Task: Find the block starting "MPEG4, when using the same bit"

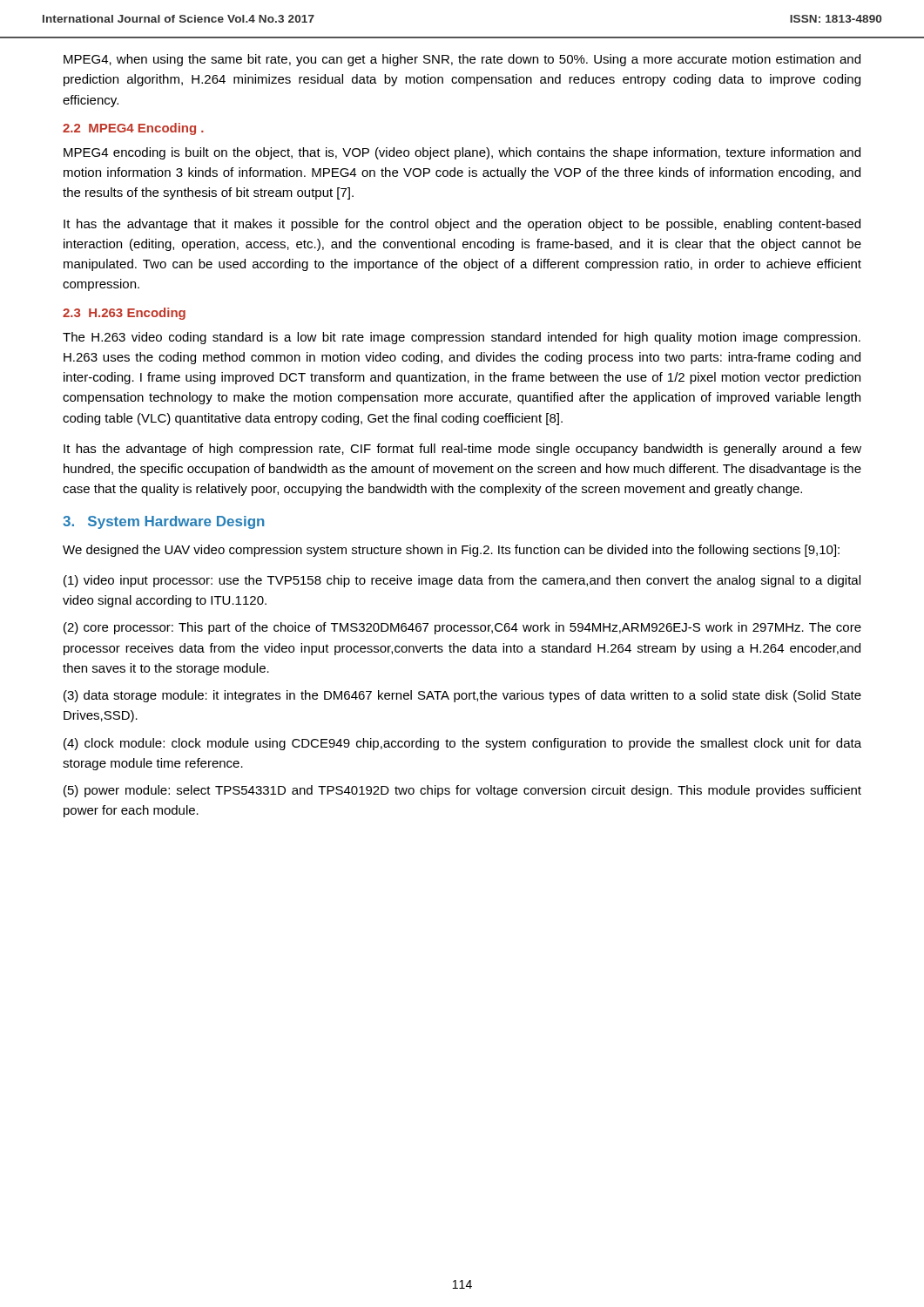Action: pos(462,79)
